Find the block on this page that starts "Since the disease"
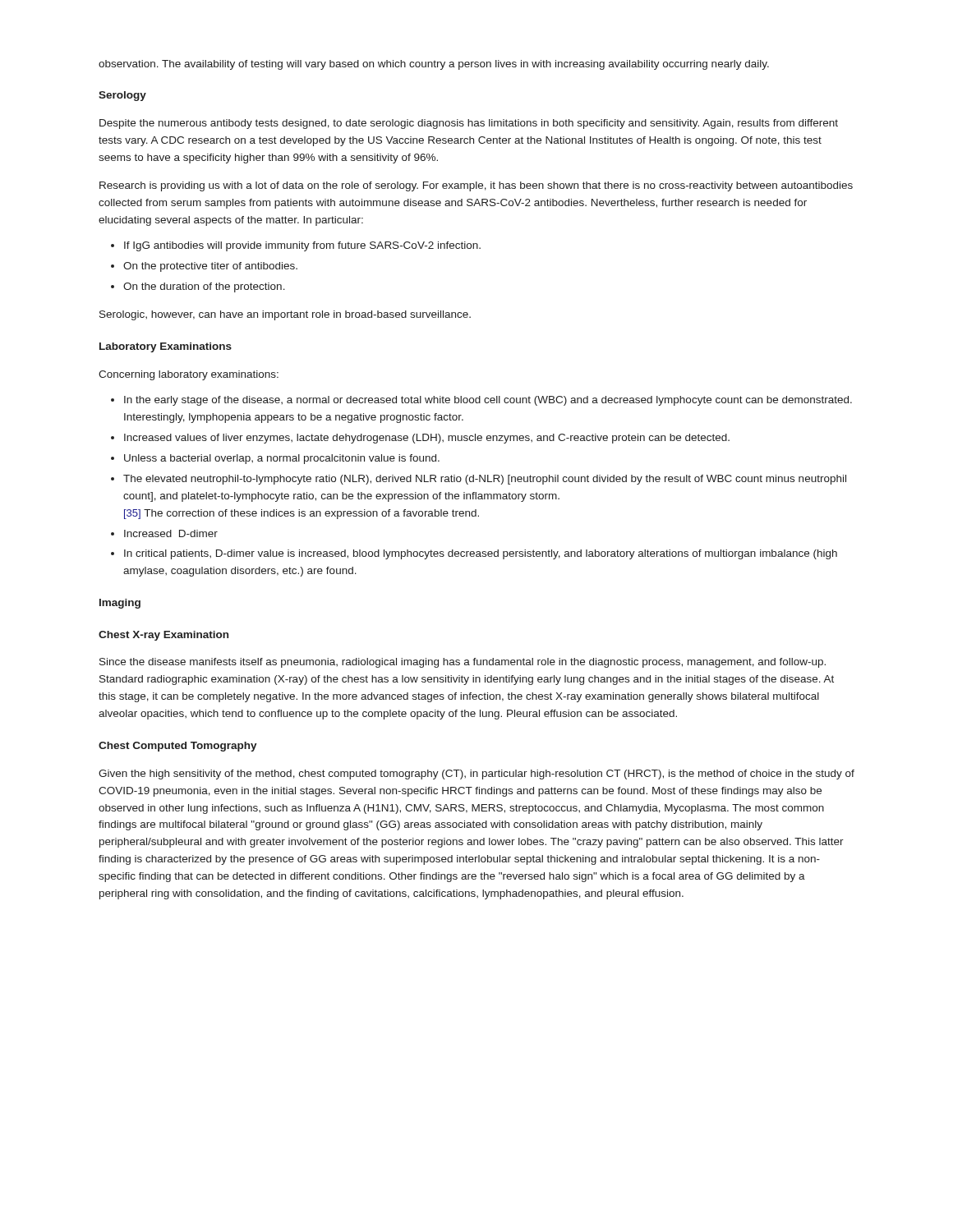Viewport: 953px width, 1232px height. tap(476, 688)
